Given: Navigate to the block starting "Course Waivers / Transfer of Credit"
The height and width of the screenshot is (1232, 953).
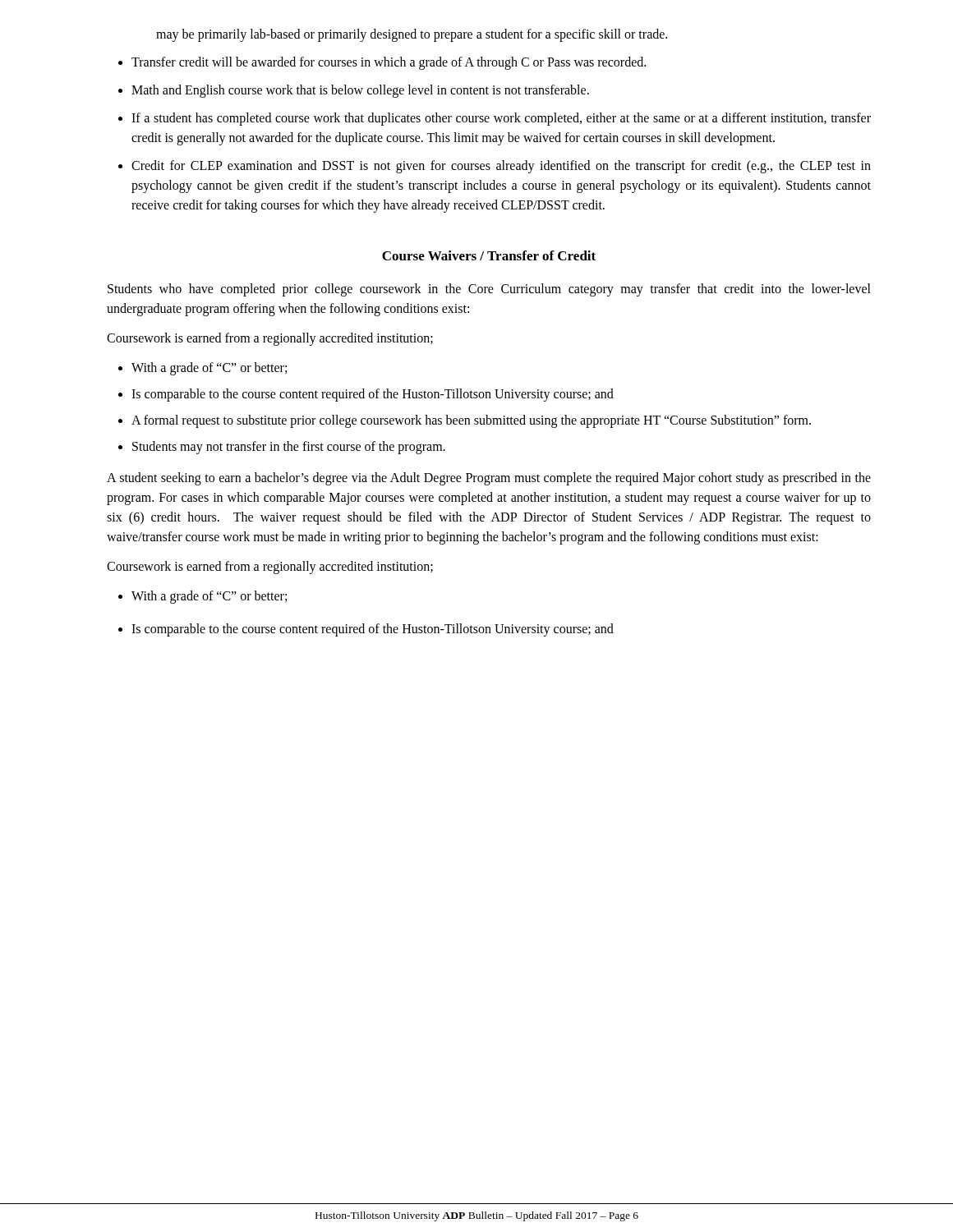Looking at the screenshot, I should (x=489, y=256).
